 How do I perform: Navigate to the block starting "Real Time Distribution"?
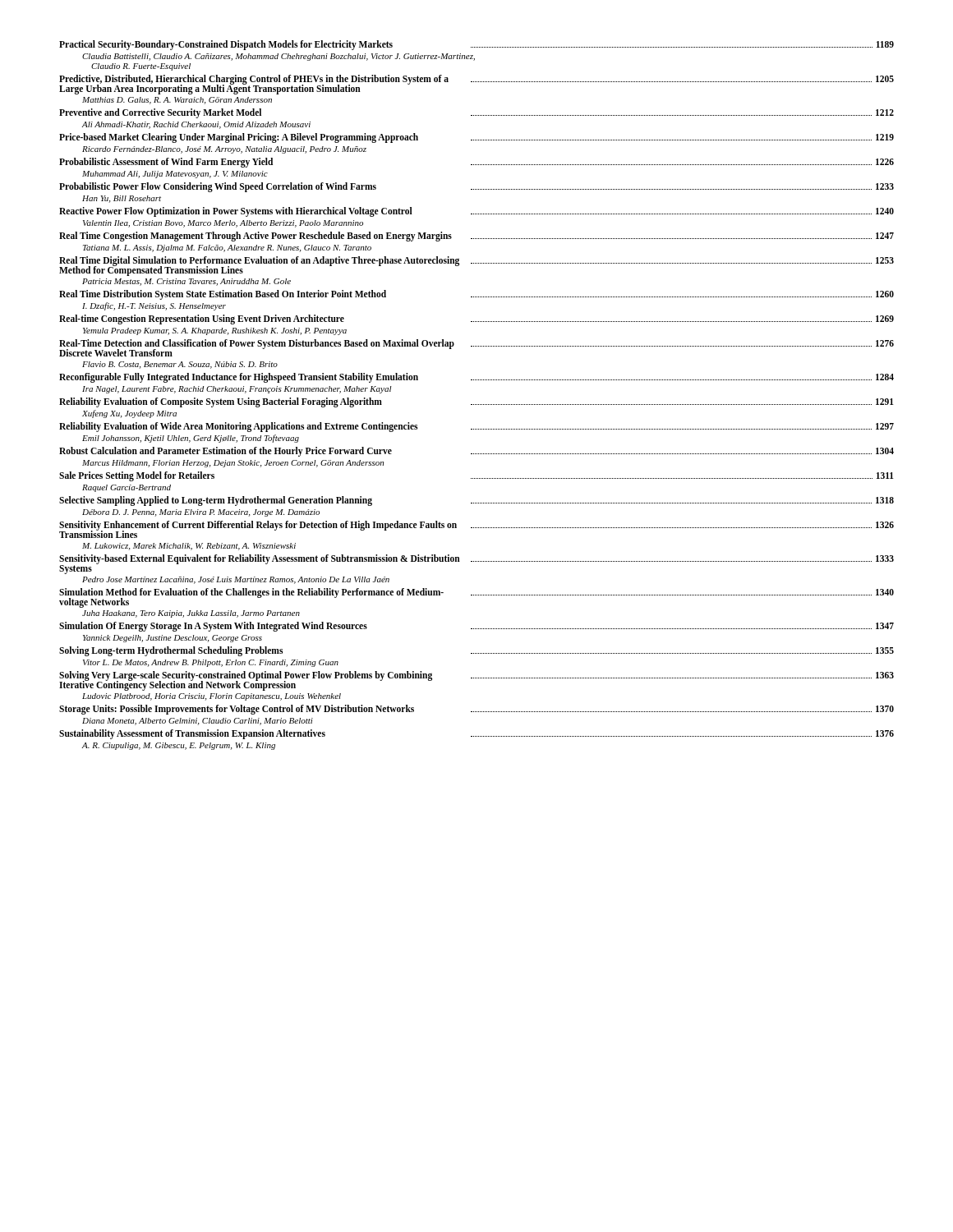[476, 300]
